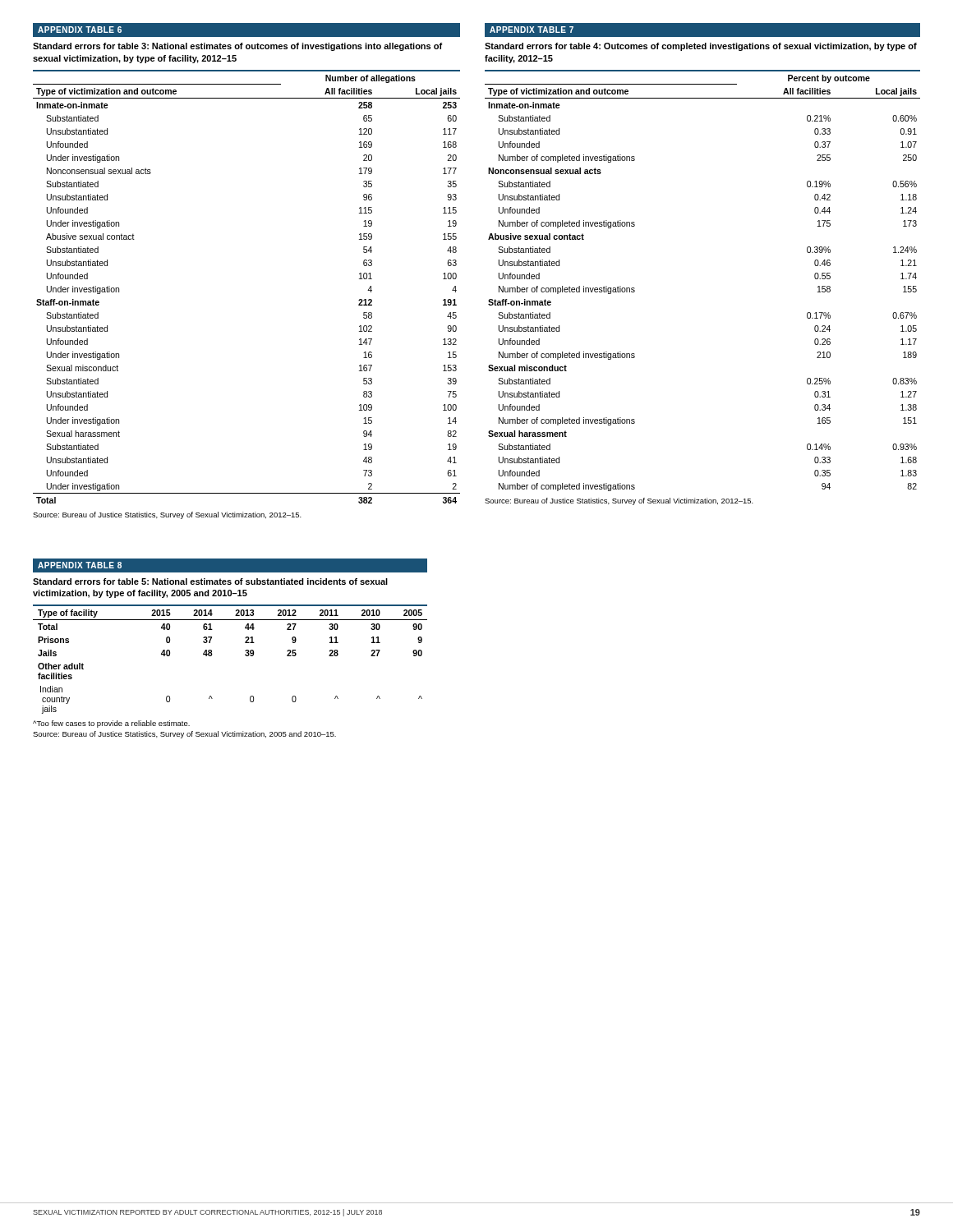This screenshot has height=1232, width=953.
Task: Find the title on this page that starts "Standard errors for table 5: National"
Action: 230,588
